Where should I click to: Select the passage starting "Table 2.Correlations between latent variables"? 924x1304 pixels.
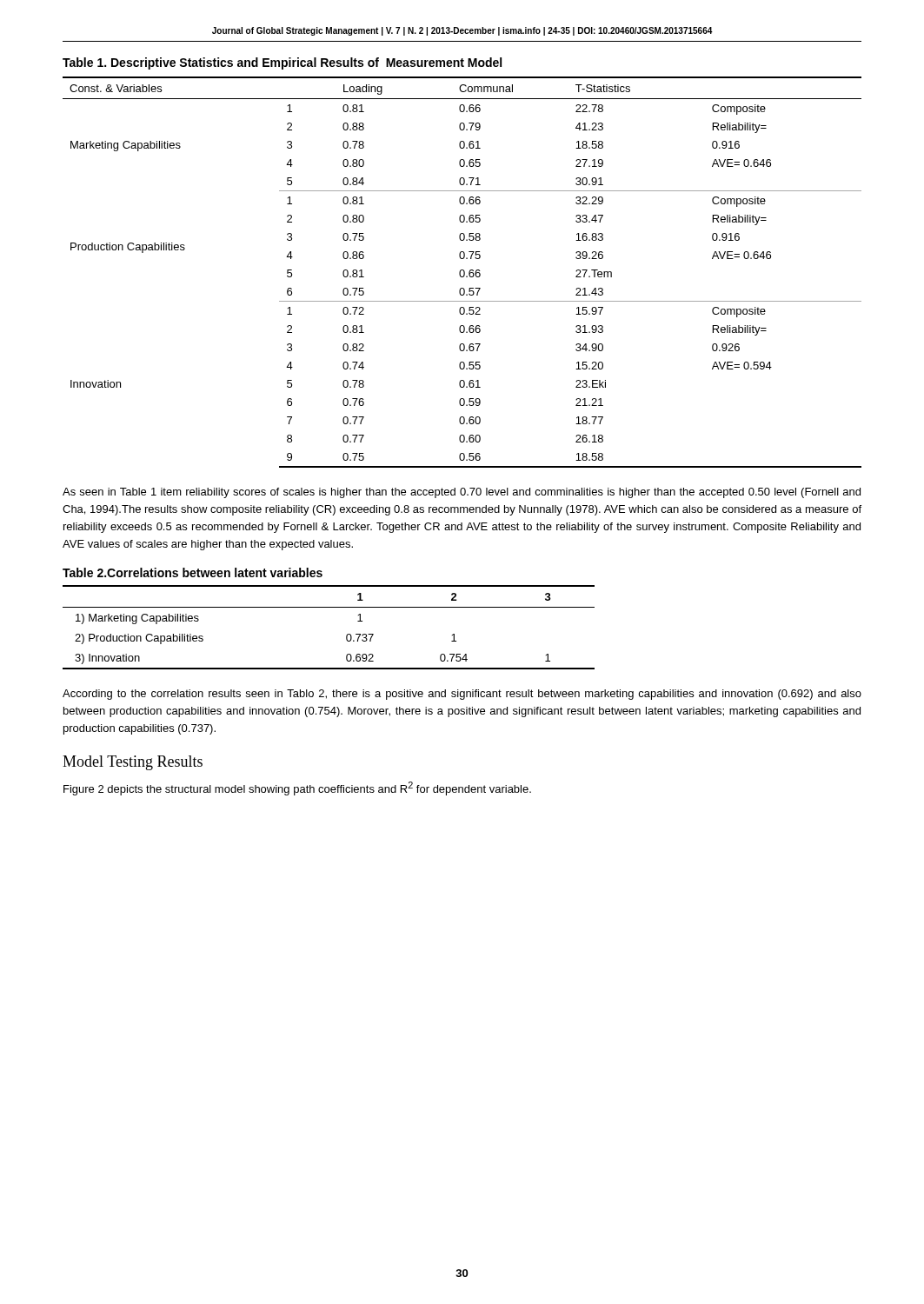[193, 573]
